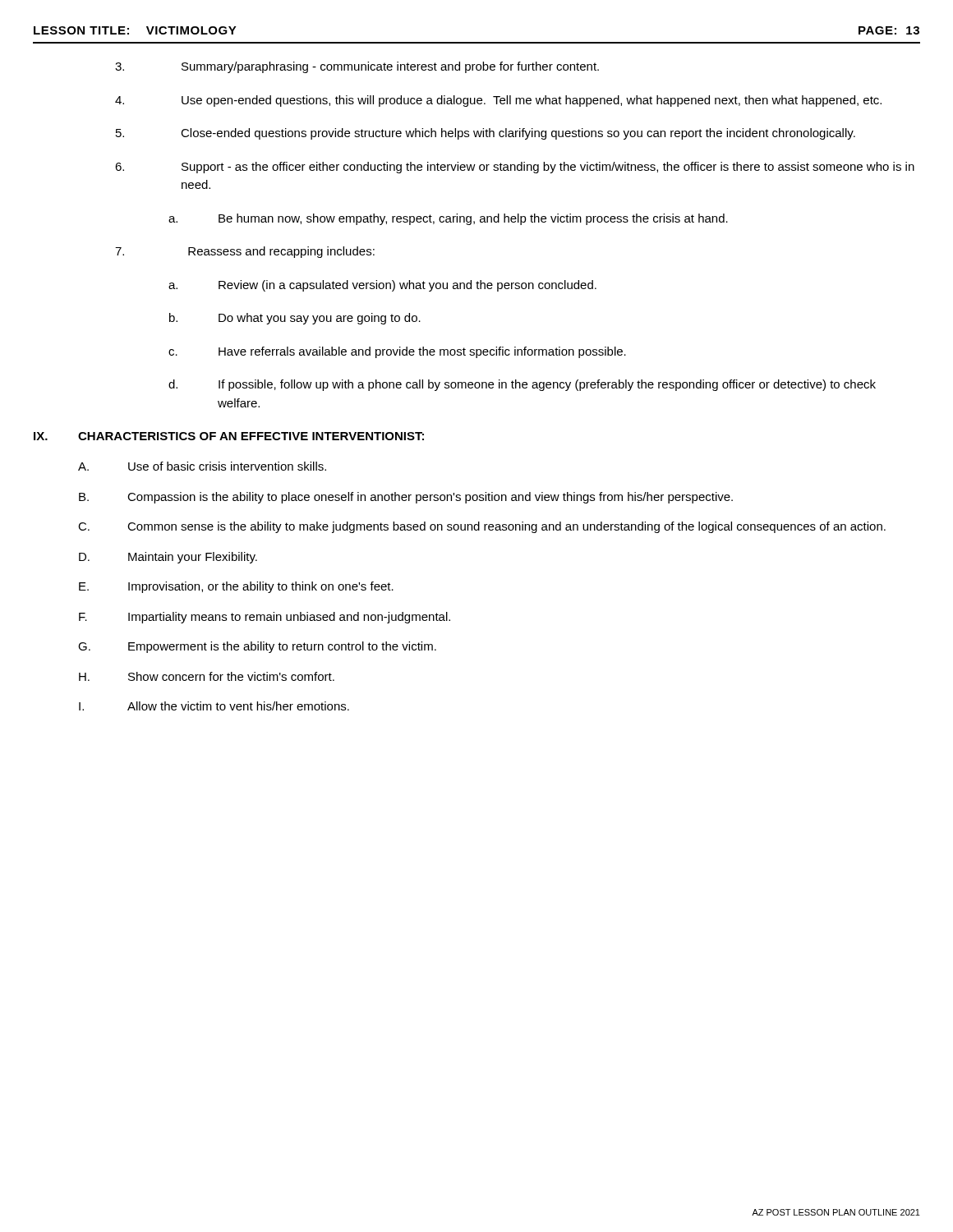Select the element starting "d. If possible, follow up with"
The height and width of the screenshot is (1232, 953).
pyautogui.click(x=476, y=394)
